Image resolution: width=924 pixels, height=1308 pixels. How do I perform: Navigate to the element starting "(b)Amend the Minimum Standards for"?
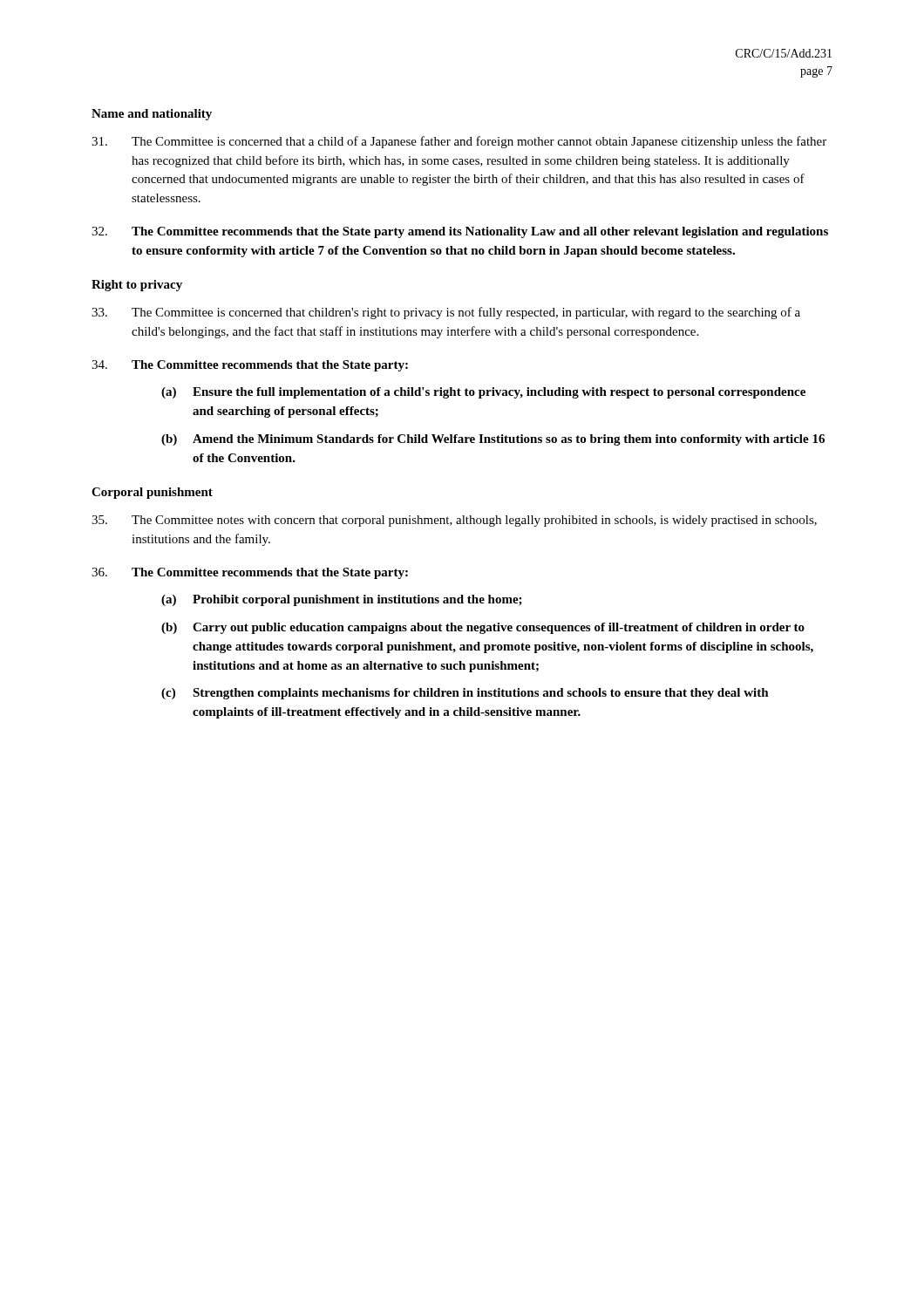[495, 449]
